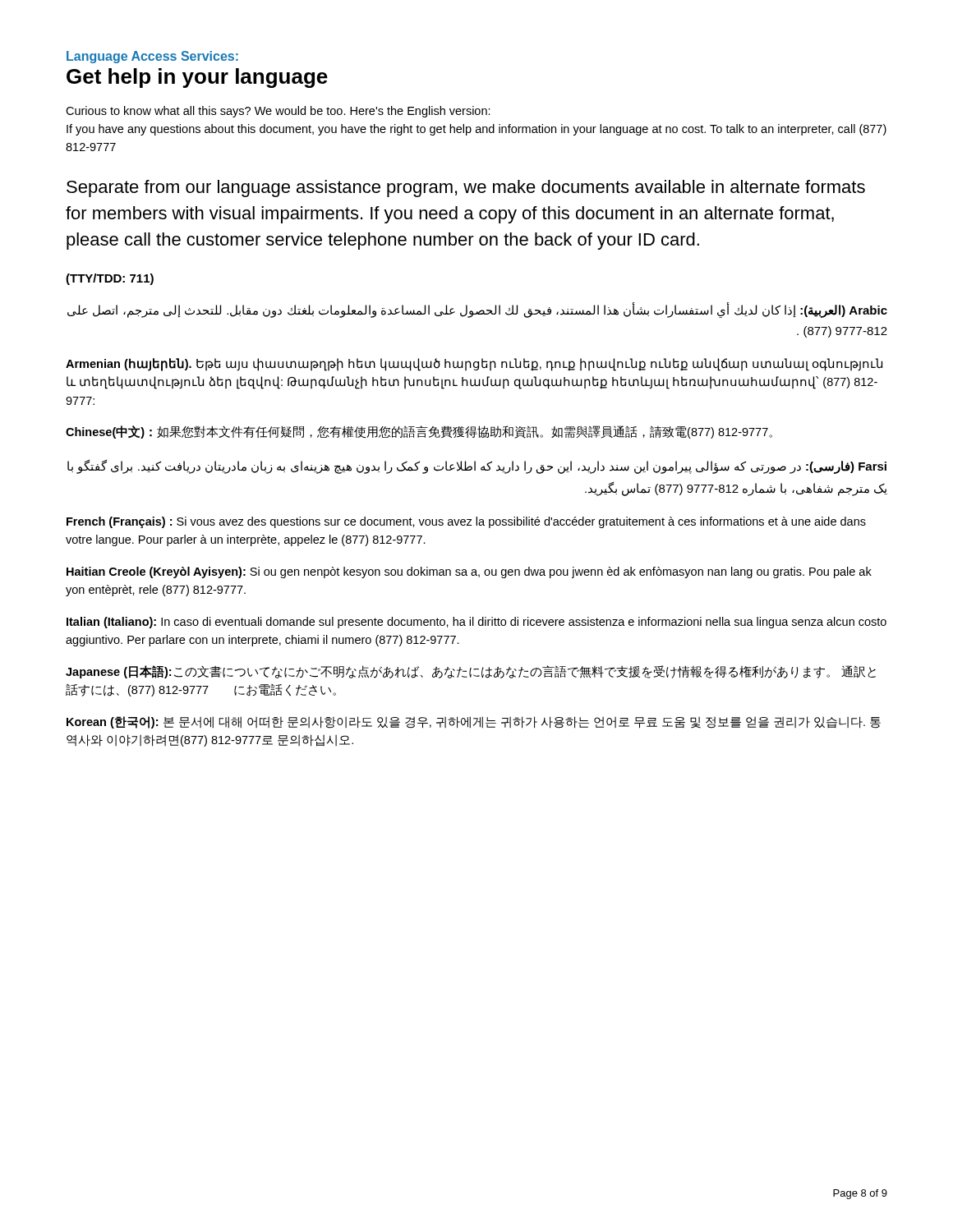Find the text block containing "Italian (Italiano): In caso di"
The image size is (953, 1232).
tap(476, 631)
